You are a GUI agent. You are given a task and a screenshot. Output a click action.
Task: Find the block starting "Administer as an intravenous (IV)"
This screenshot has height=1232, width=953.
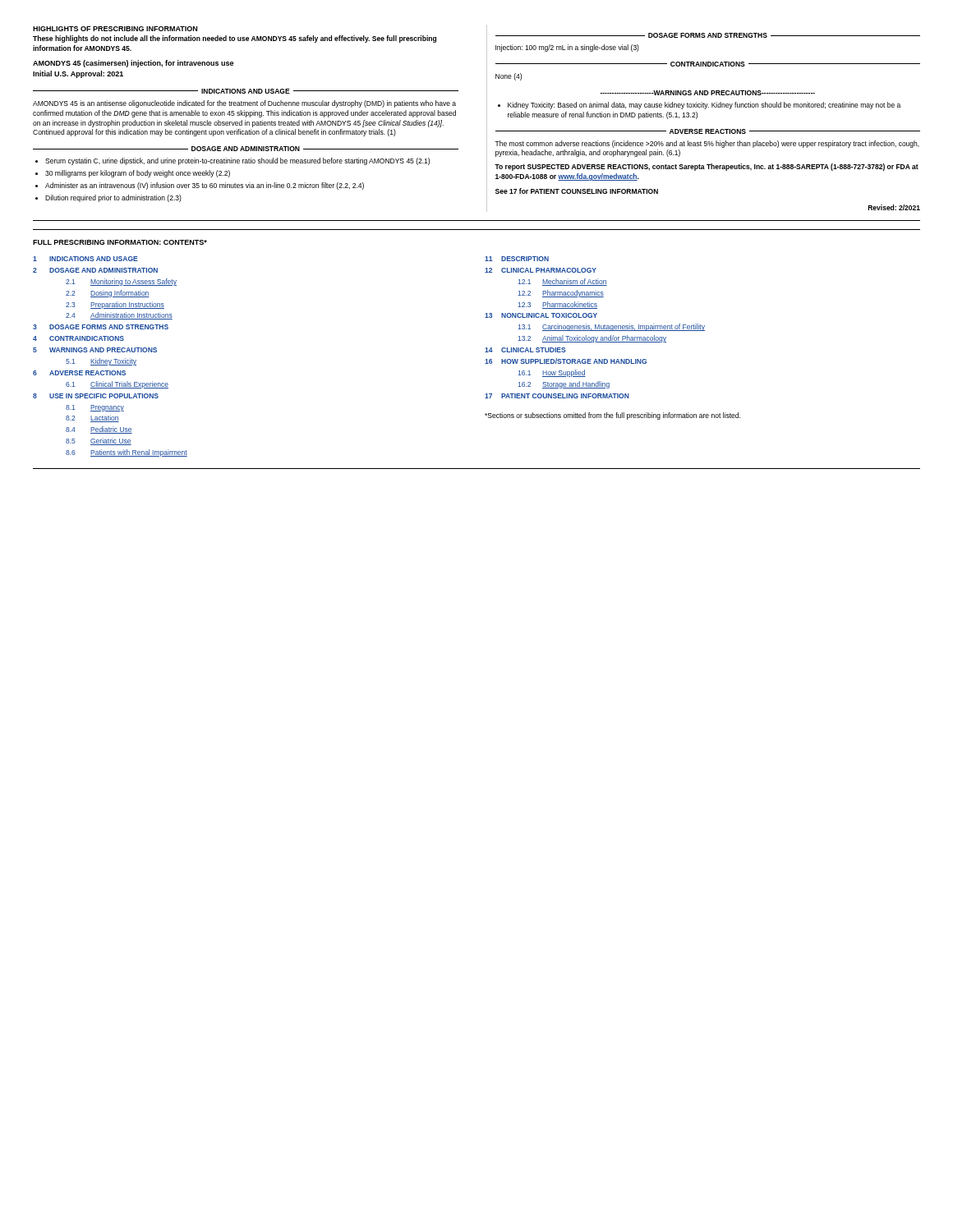click(x=205, y=186)
